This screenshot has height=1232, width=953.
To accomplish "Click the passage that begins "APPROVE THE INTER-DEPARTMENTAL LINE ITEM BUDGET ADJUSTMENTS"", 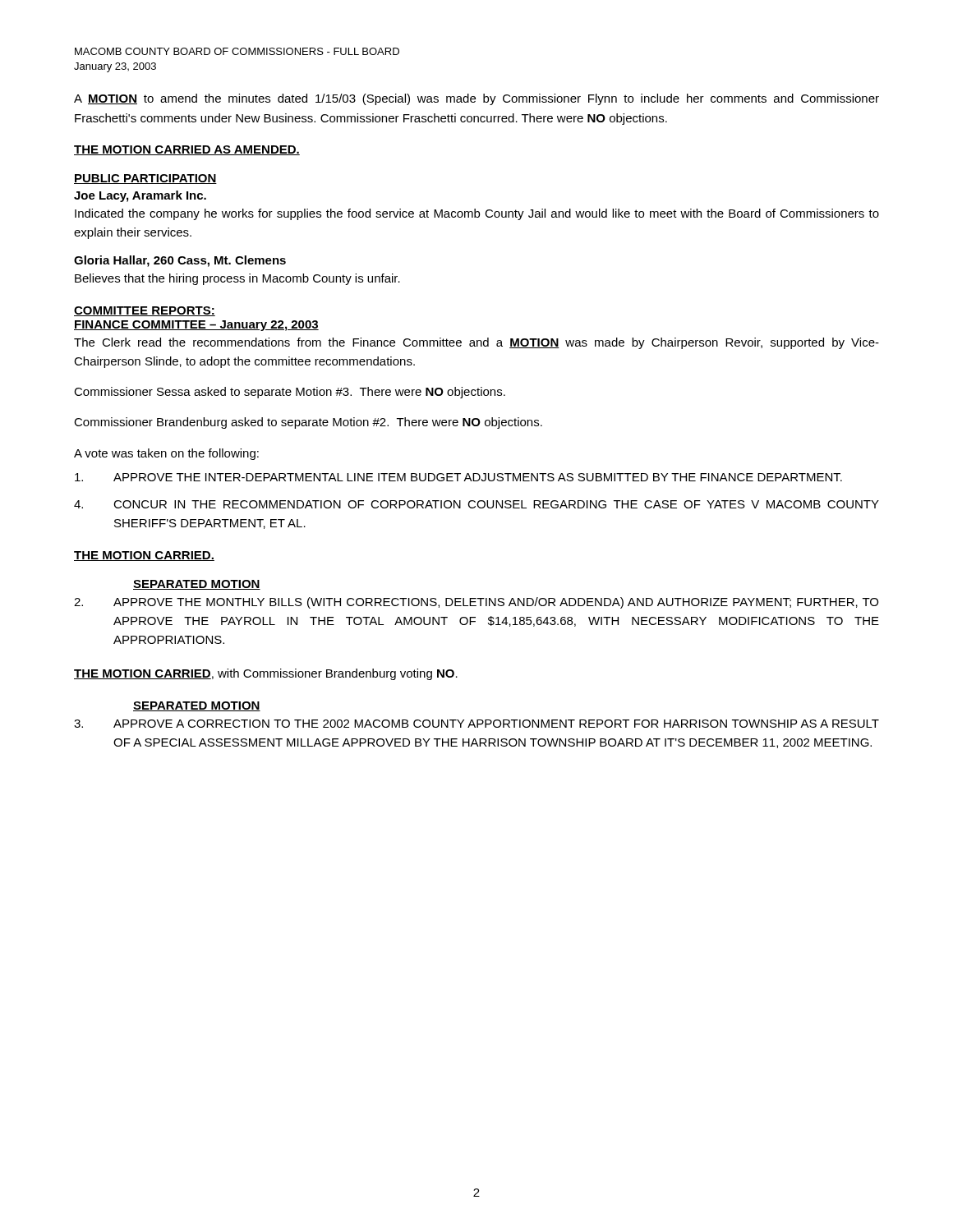I will click(476, 477).
